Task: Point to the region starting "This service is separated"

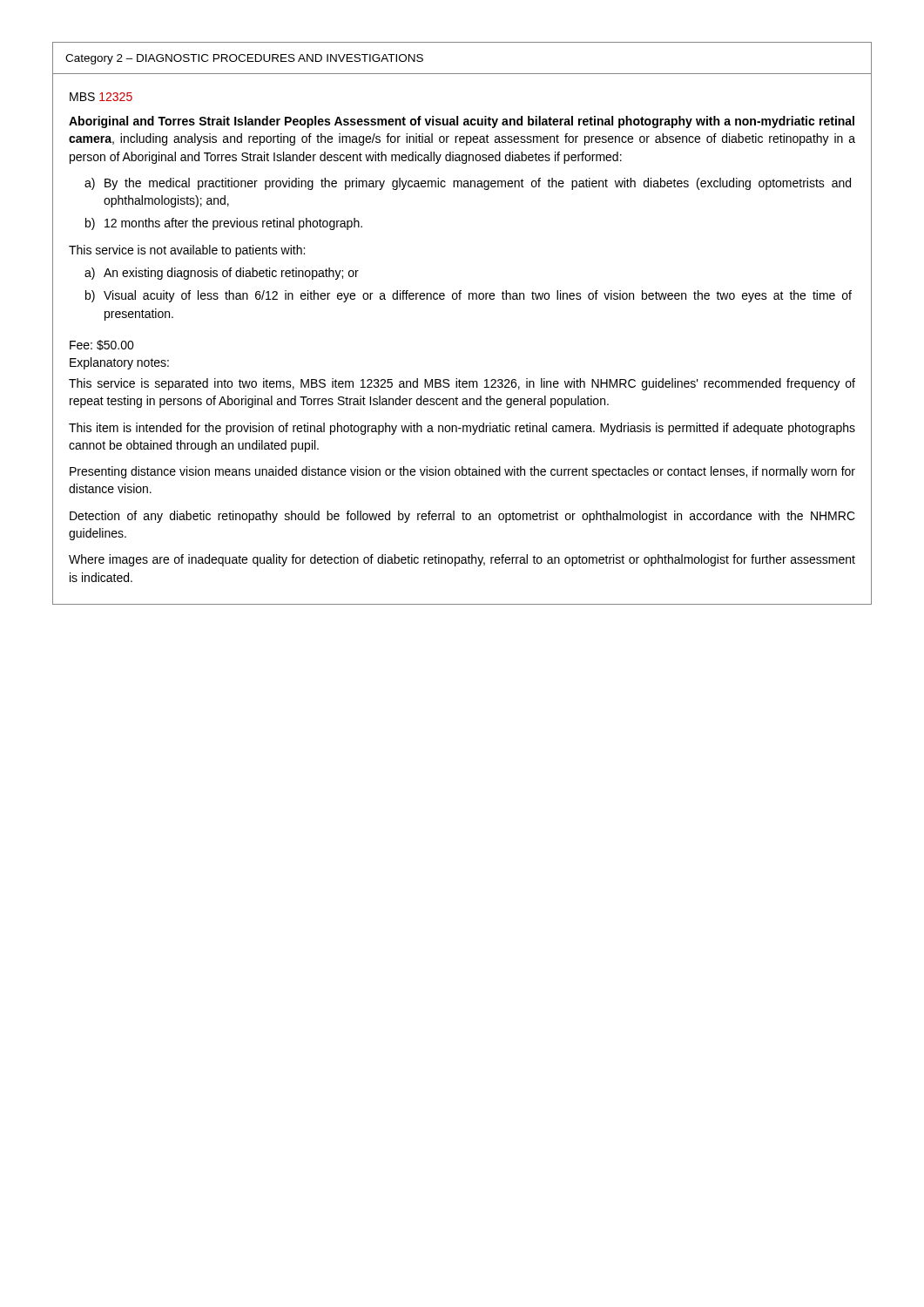Action: click(462, 392)
